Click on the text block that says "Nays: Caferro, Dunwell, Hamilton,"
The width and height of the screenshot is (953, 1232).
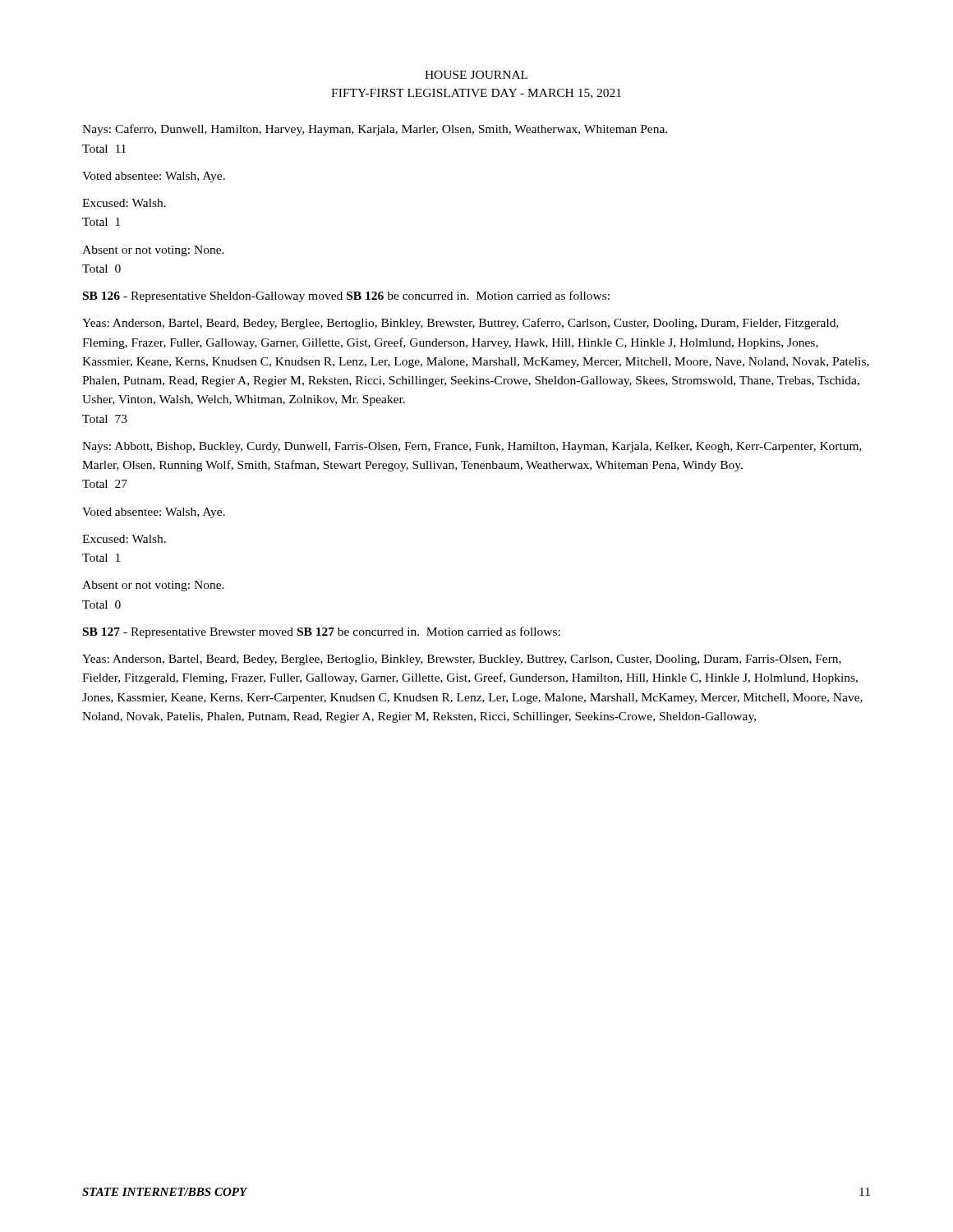[476, 138]
